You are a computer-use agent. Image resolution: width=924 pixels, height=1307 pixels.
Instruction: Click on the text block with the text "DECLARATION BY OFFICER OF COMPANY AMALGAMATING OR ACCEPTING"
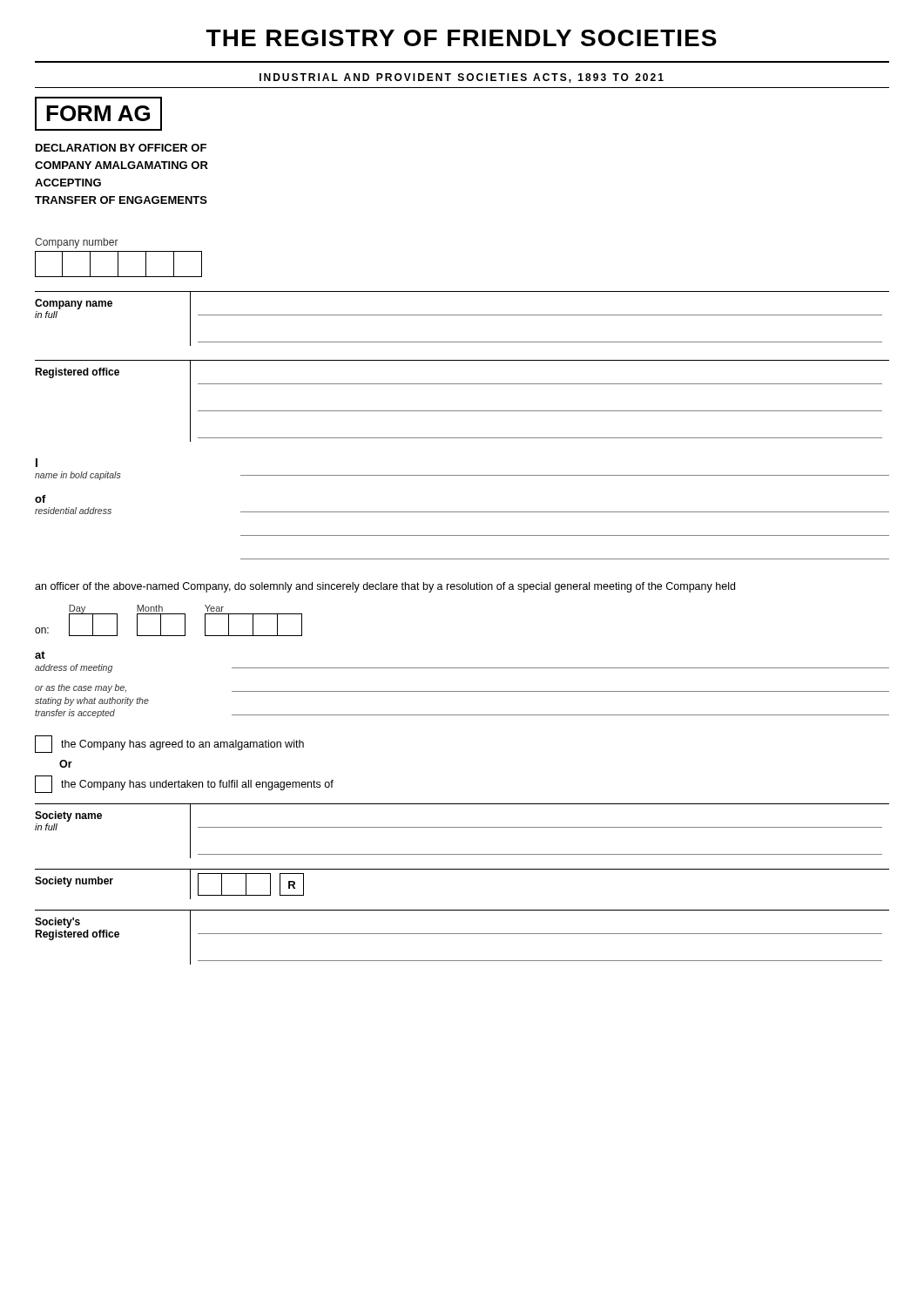click(121, 174)
